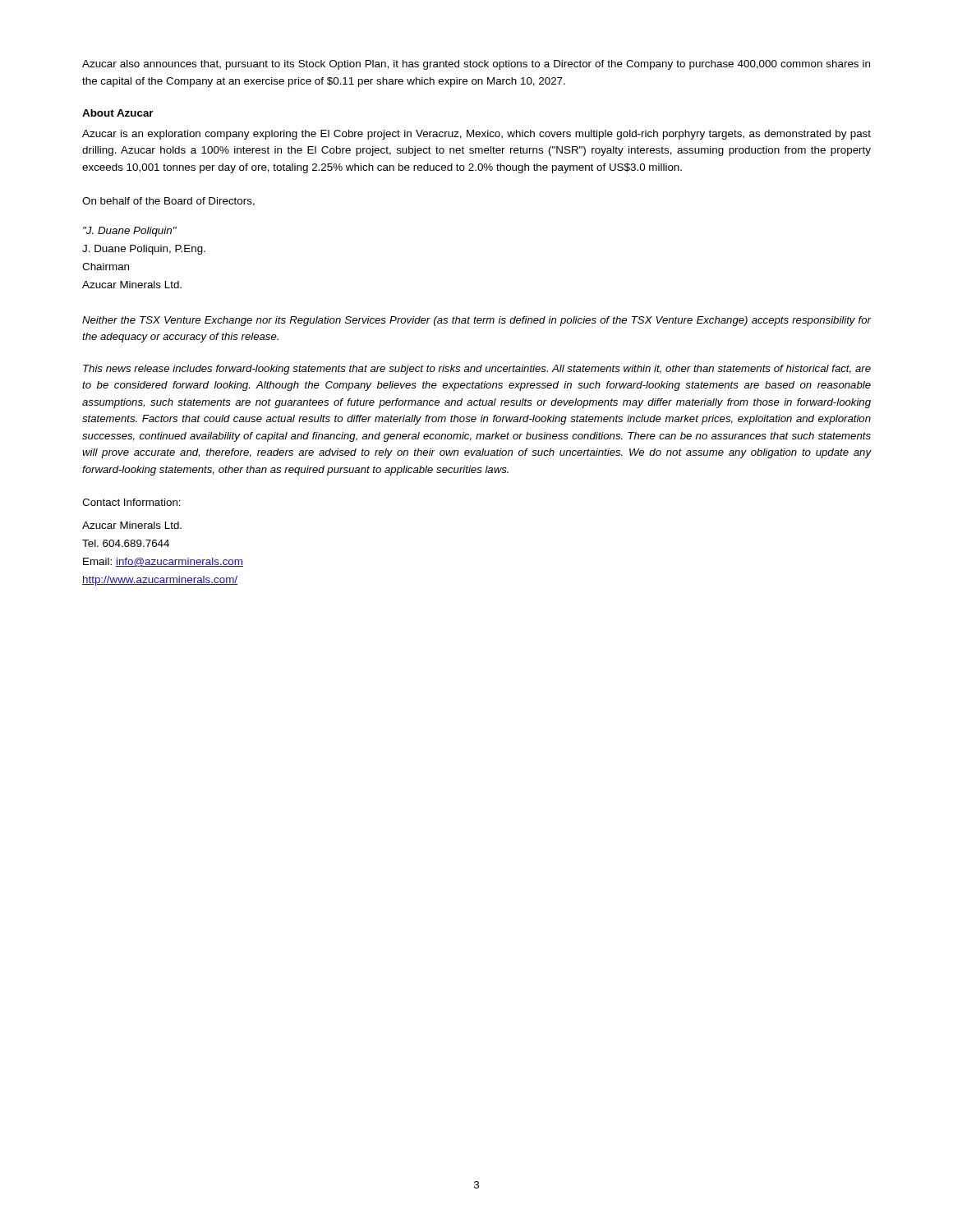Locate the passage starting "Azucar Minerals Ltd. Tel. 604.689.7644 Email: info@azucarminerals.com http://www.azucarminerals.com/"

163,552
